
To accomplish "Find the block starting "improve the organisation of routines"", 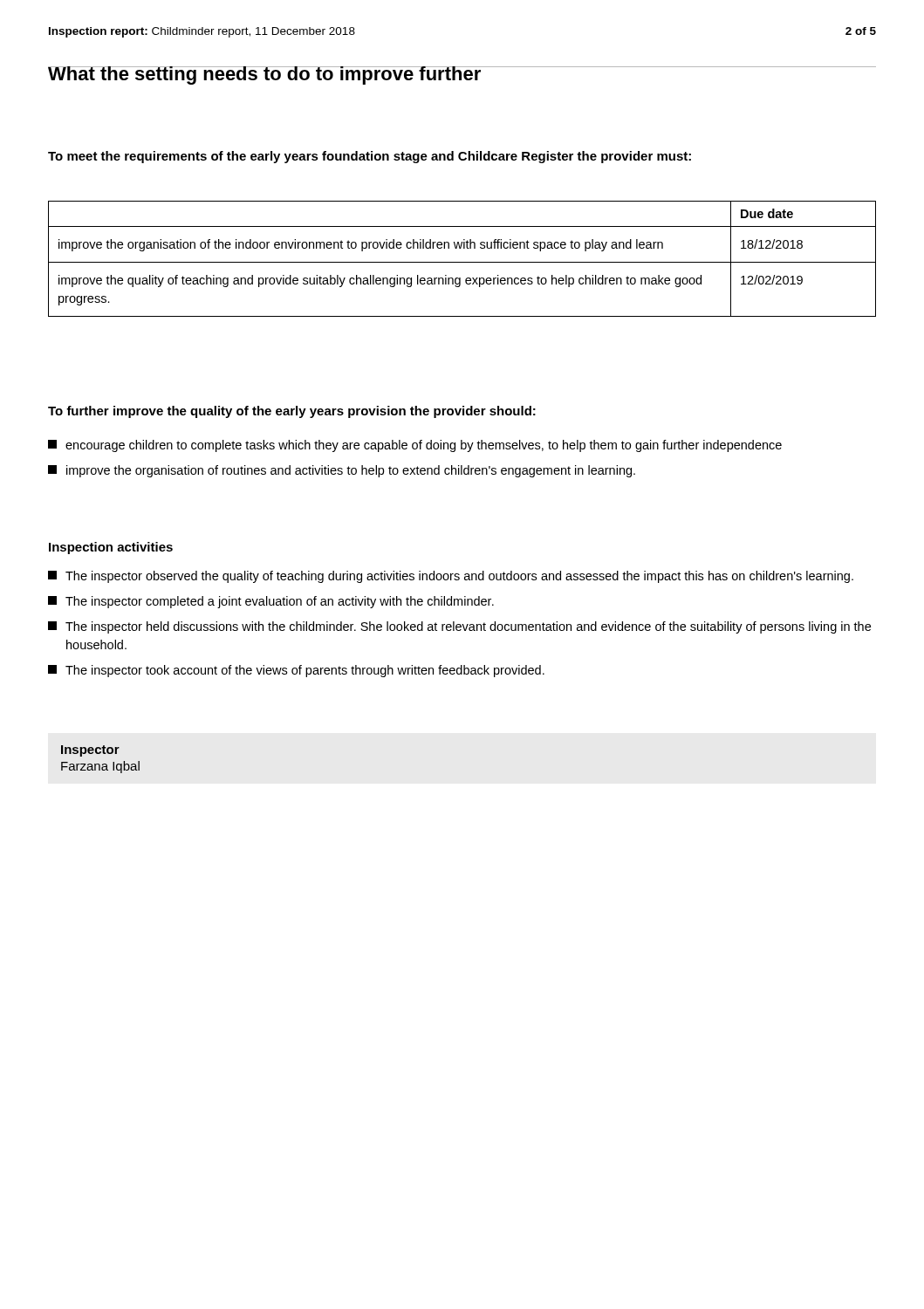I will coord(462,471).
